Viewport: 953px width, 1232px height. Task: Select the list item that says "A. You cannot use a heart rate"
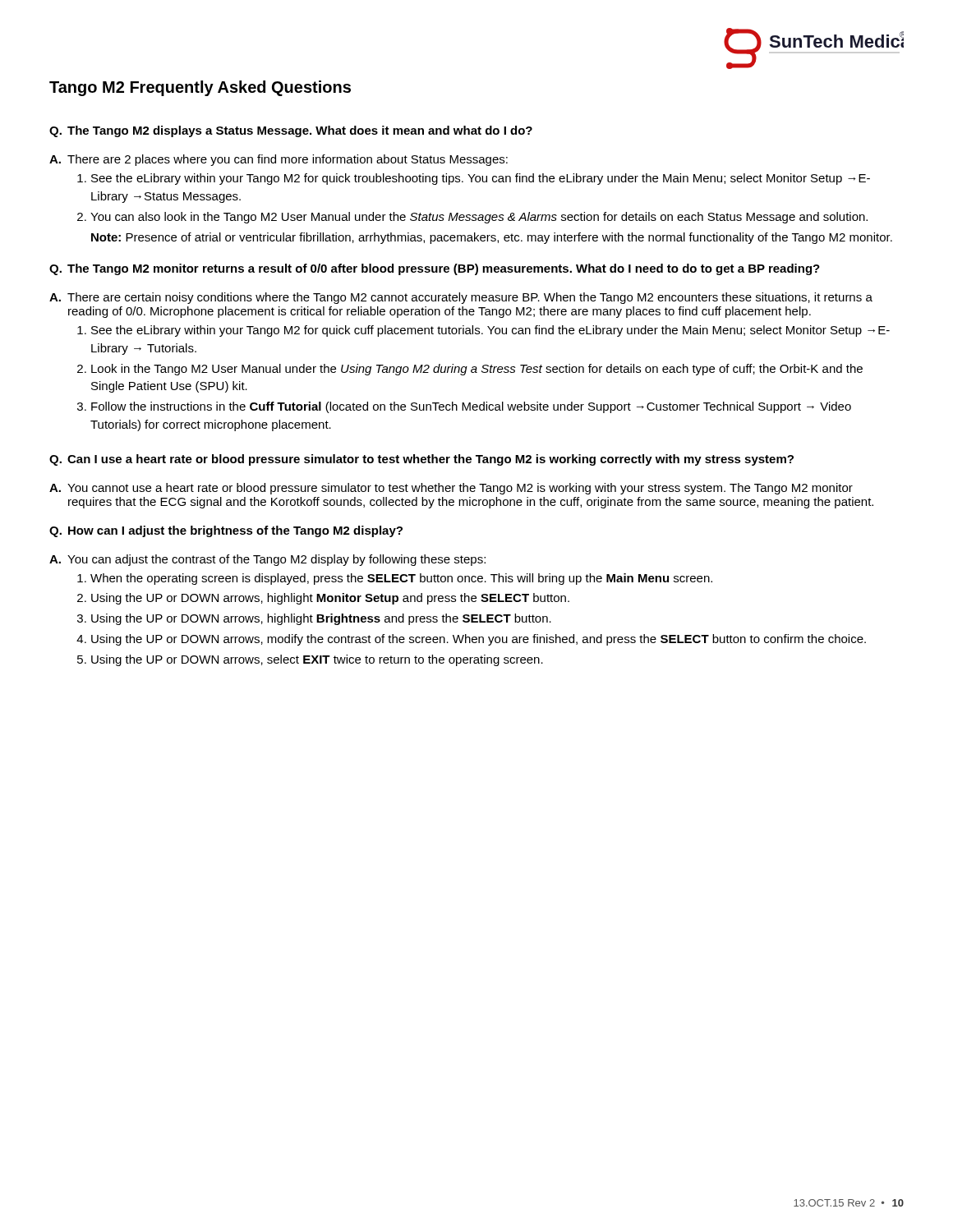click(x=476, y=494)
